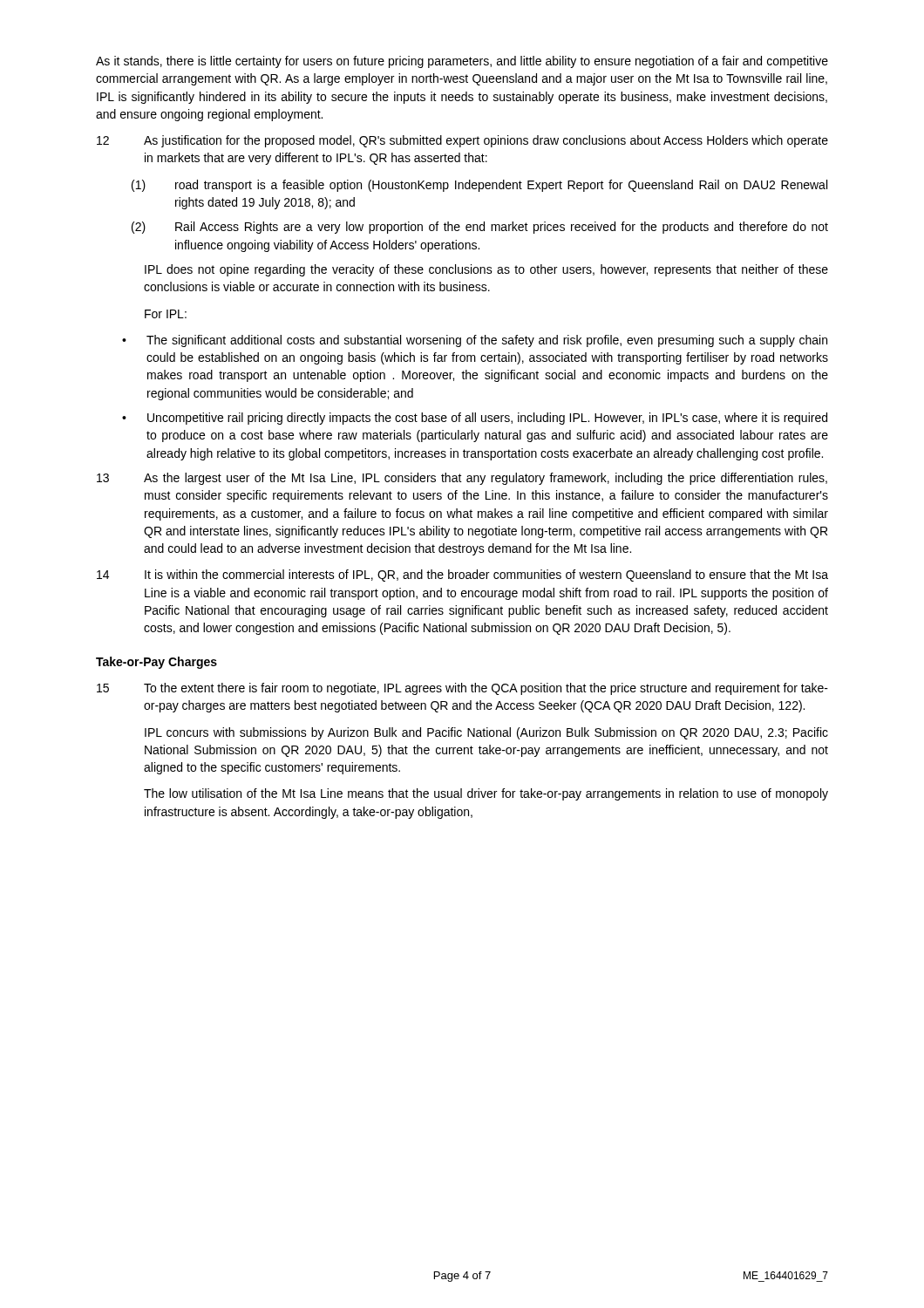This screenshot has width=924, height=1308.
Task: Locate the block of text that opens with "13 As the largest user of the Mt"
Action: point(462,513)
